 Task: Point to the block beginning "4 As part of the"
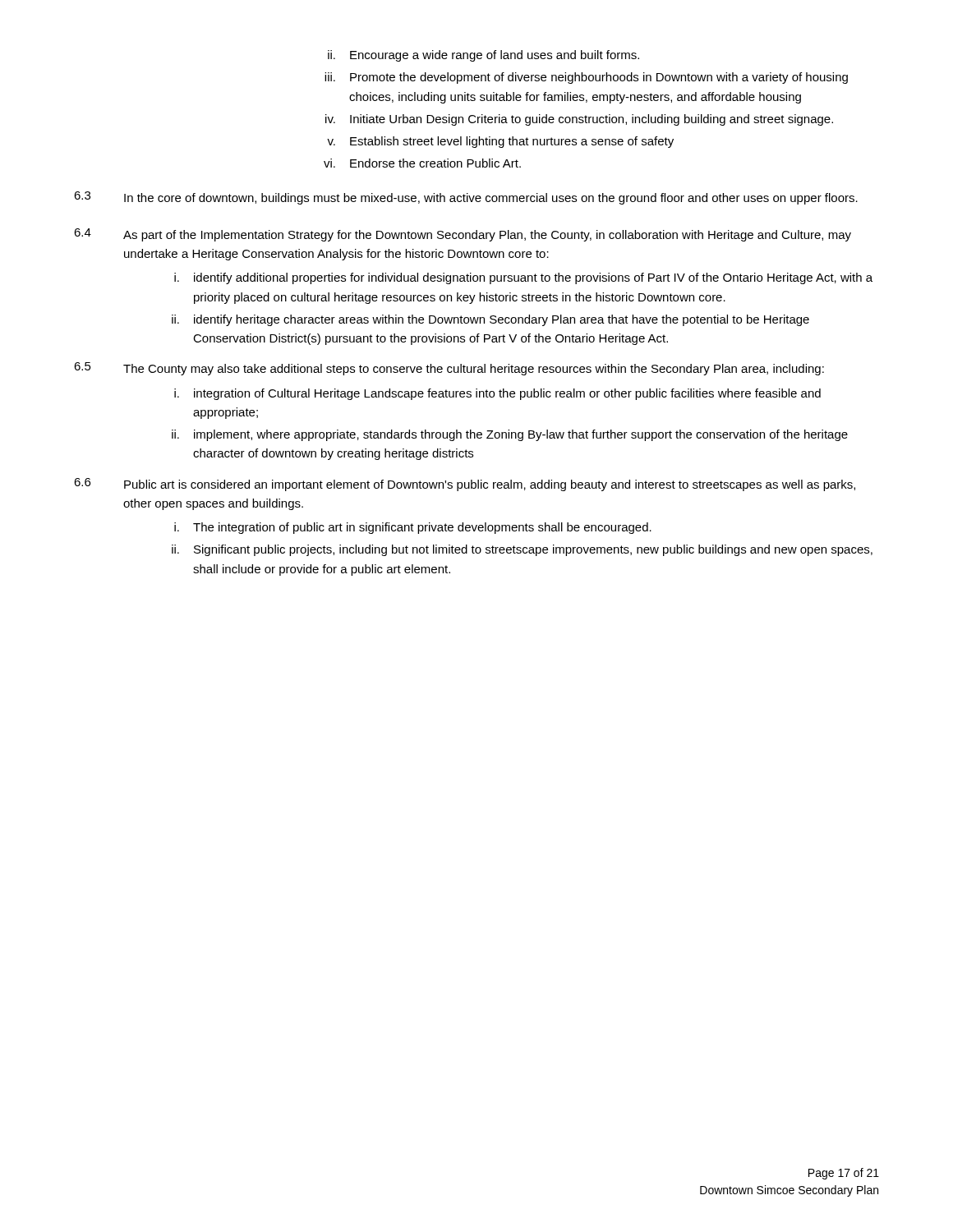(x=476, y=288)
